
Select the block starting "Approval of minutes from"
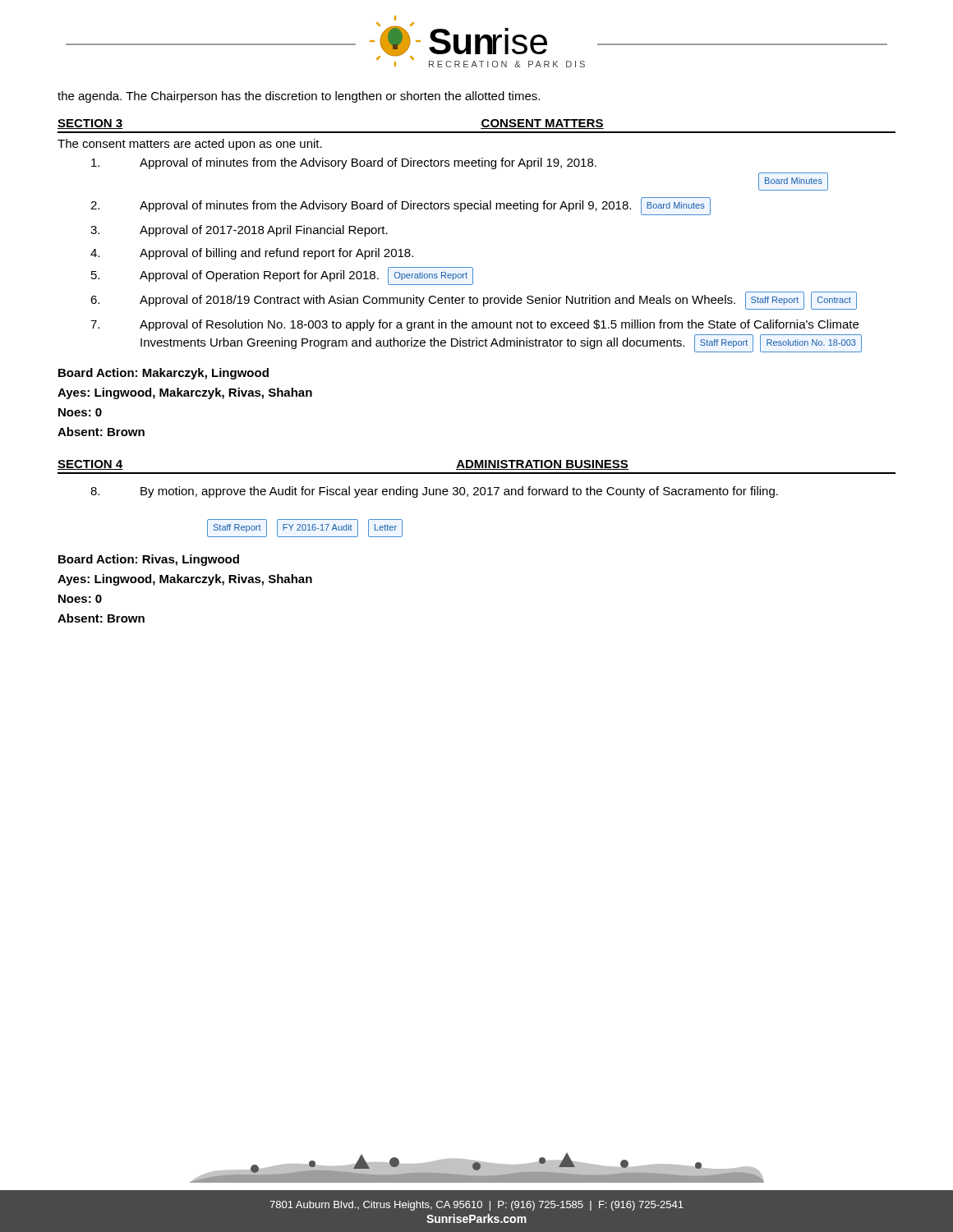click(x=476, y=172)
